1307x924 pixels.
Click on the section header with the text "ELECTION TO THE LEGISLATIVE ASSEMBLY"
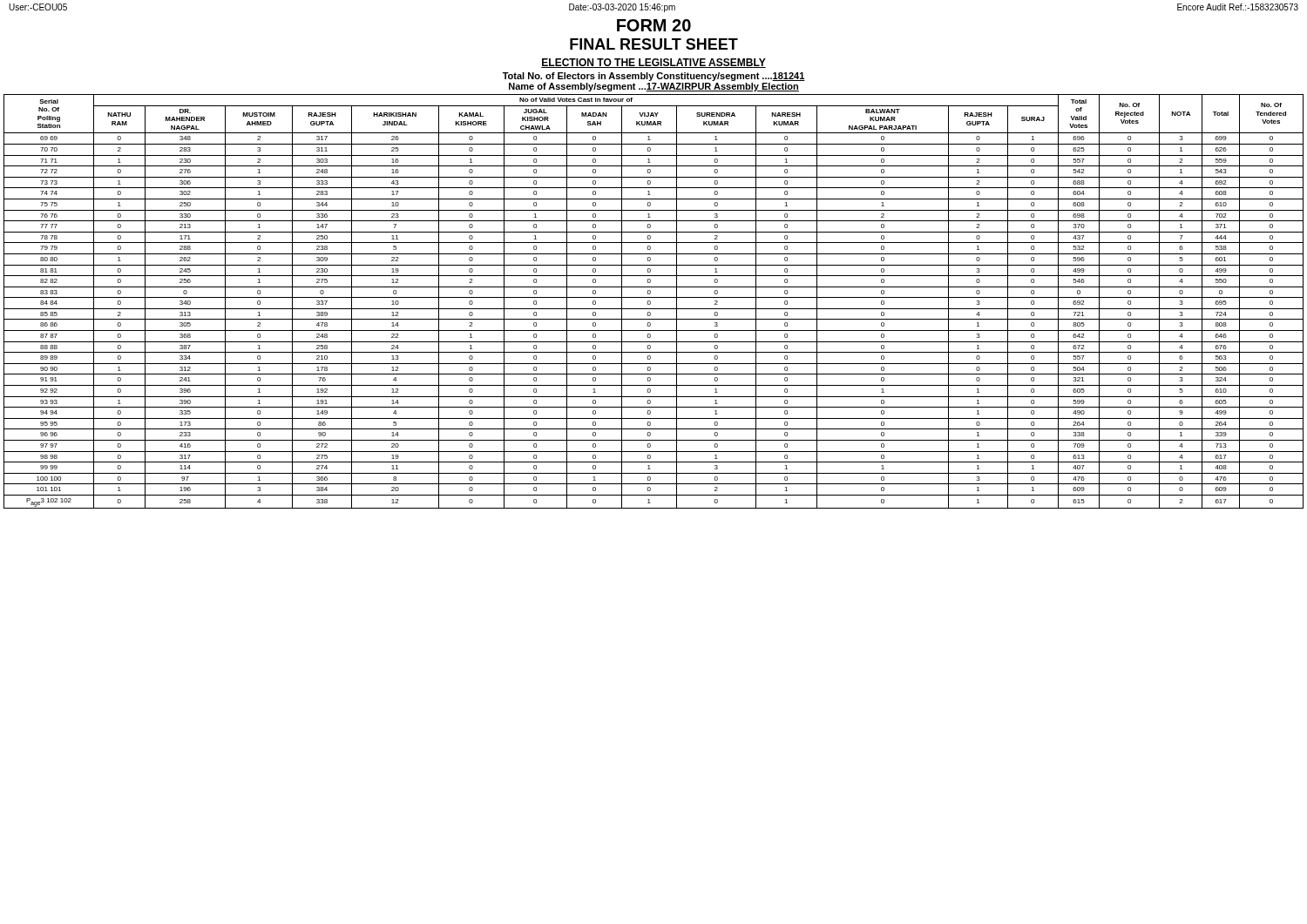click(654, 63)
